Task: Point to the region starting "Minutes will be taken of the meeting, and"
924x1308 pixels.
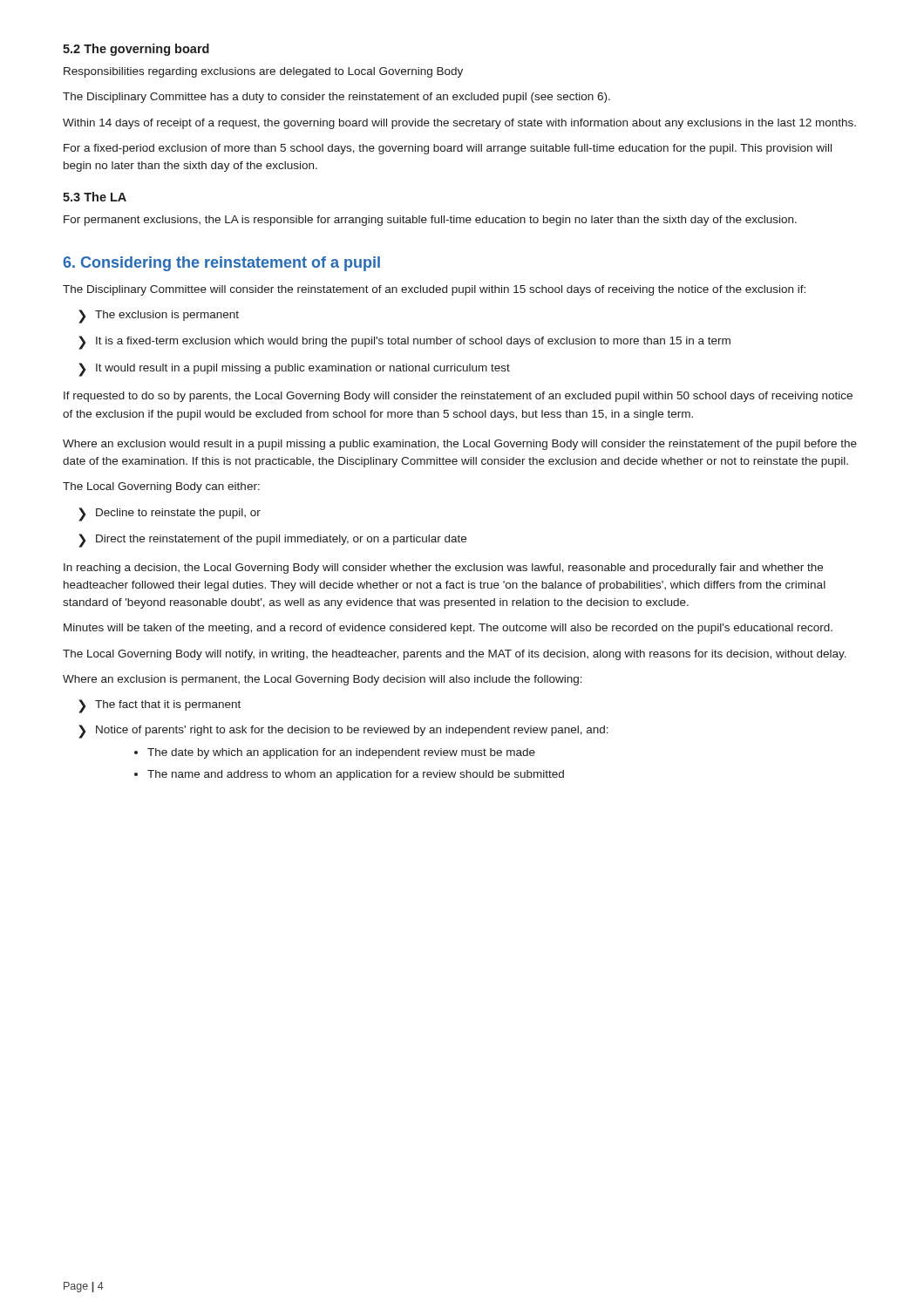Action: click(462, 628)
